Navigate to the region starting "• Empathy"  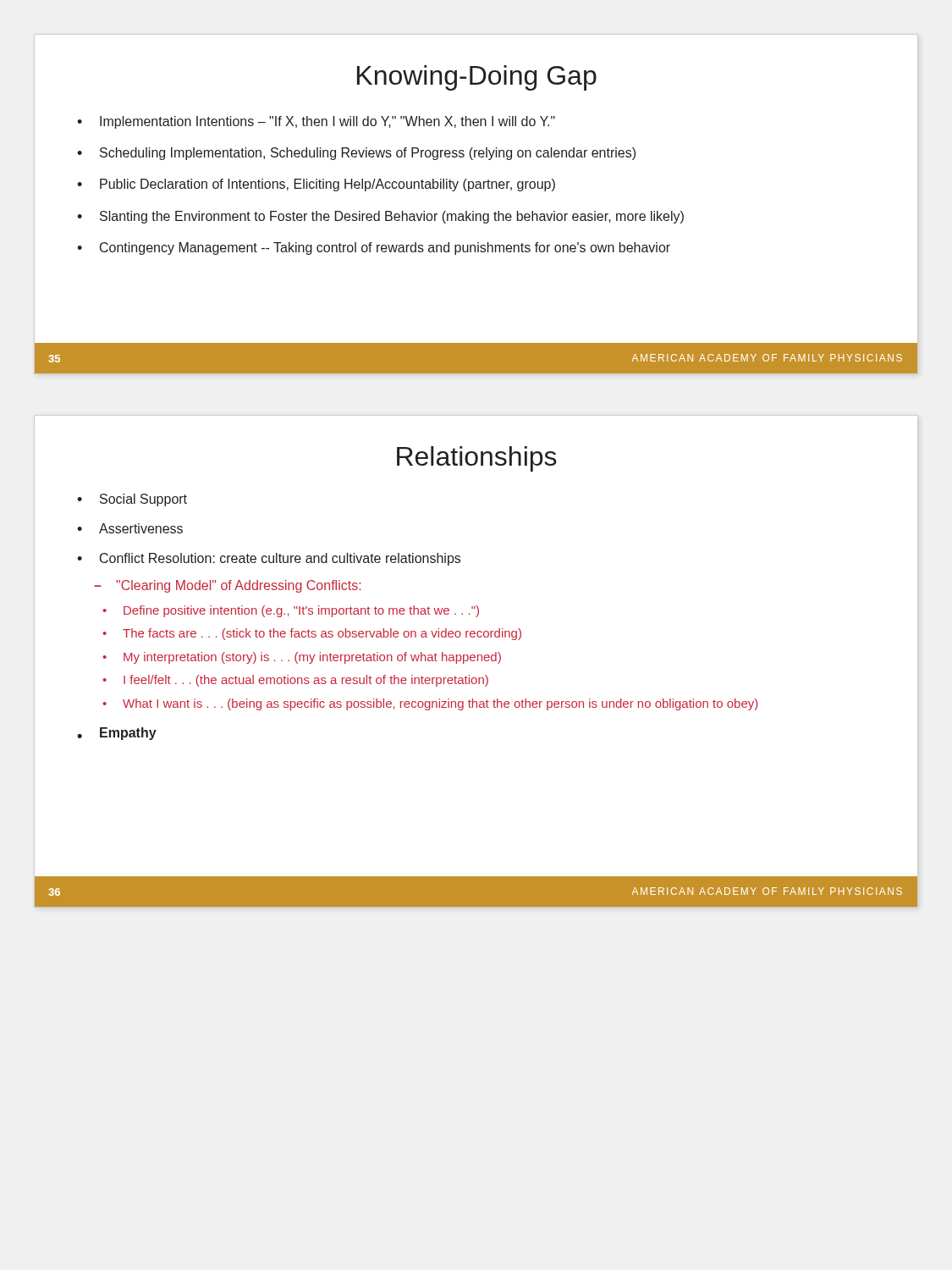click(x=117, y=734)
